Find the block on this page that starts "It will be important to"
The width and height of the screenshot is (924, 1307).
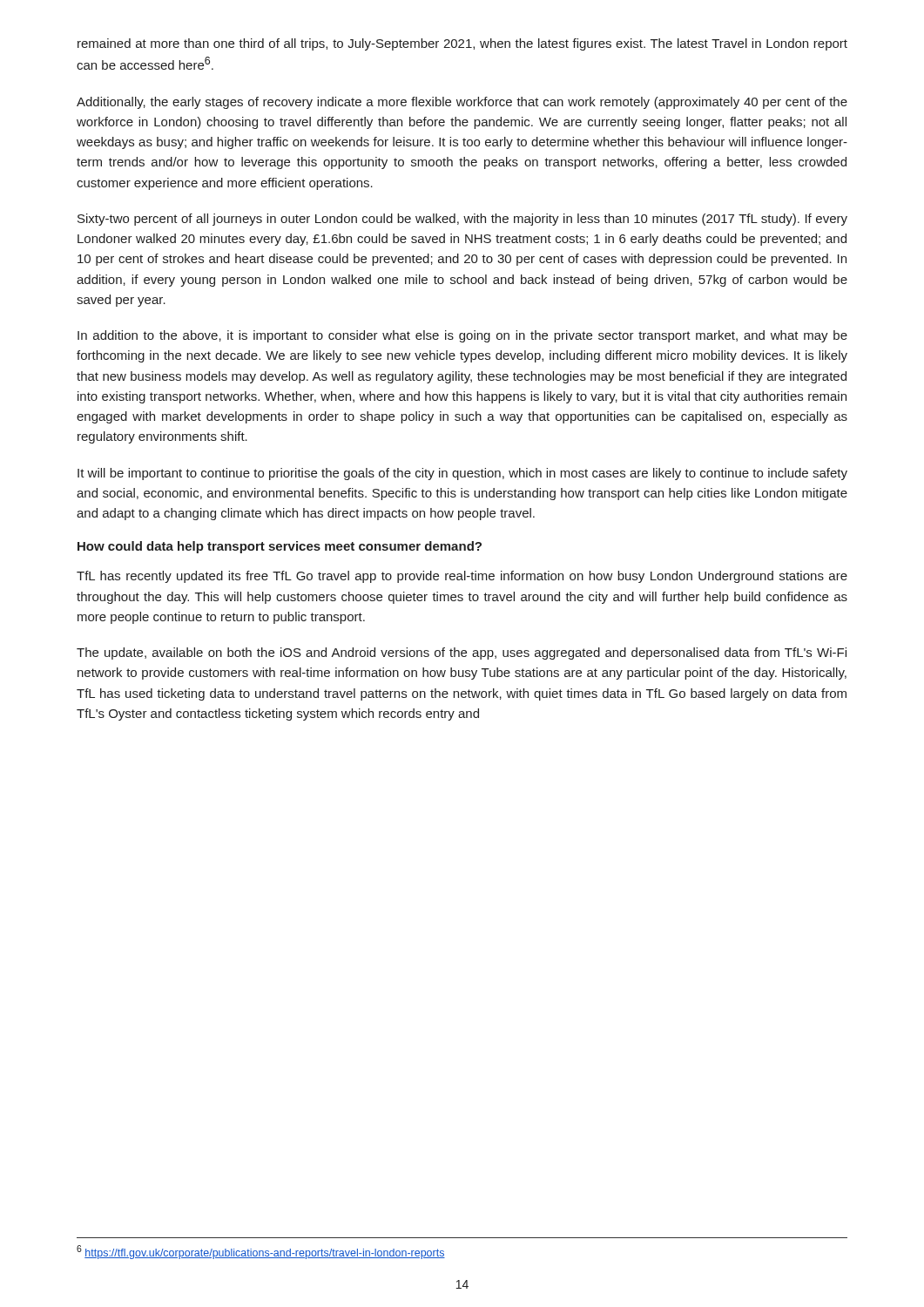coord(462,493)
